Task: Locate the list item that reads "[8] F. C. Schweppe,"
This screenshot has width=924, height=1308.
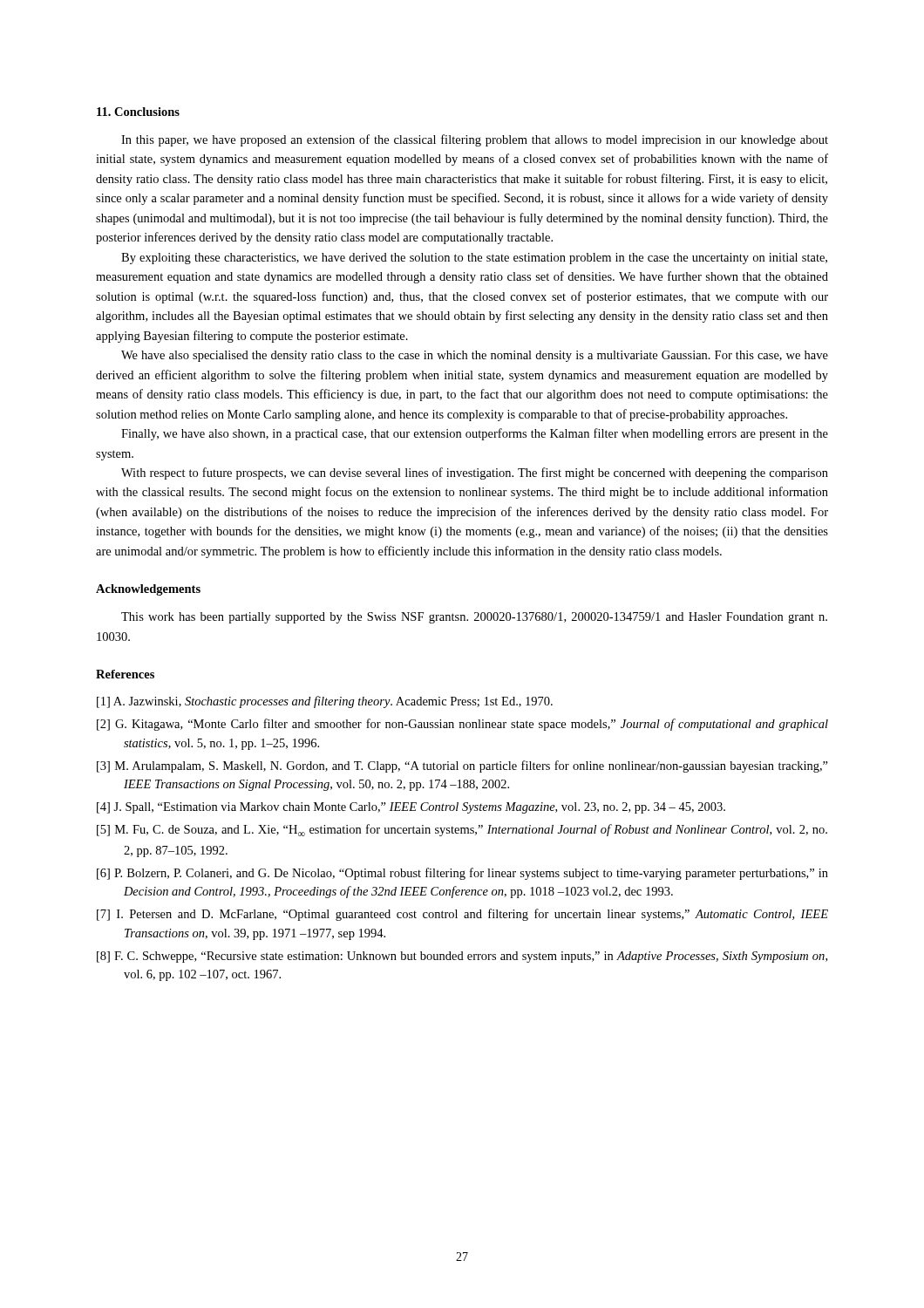Action: 462,965
